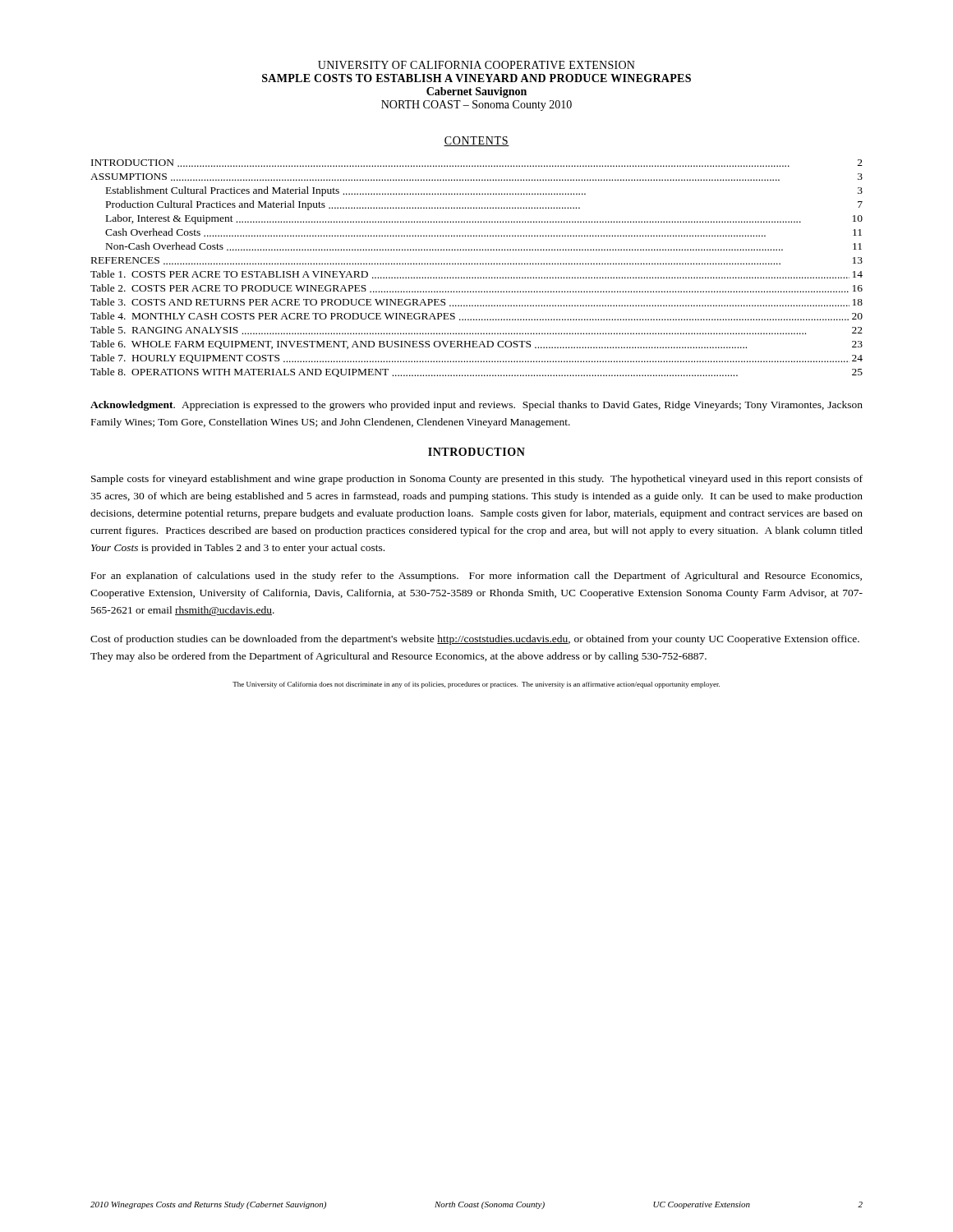
Task: Locate the text starting "For an explanation of"
Action: (476, 593)
